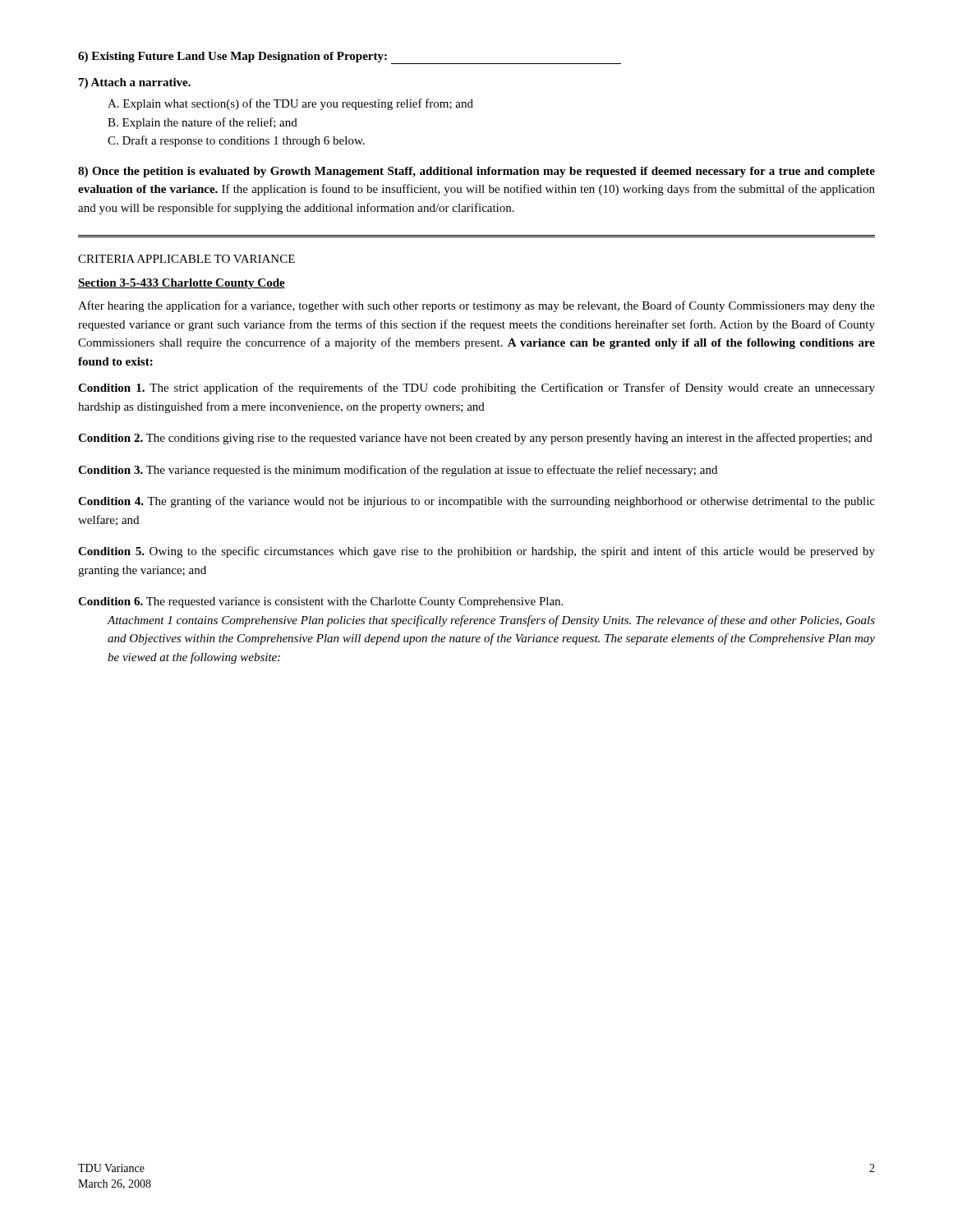Point to the block beginning "Condition 1. The strict application of"
The height and width of the screenshot is (1232, 953).
tap(476, 397)
